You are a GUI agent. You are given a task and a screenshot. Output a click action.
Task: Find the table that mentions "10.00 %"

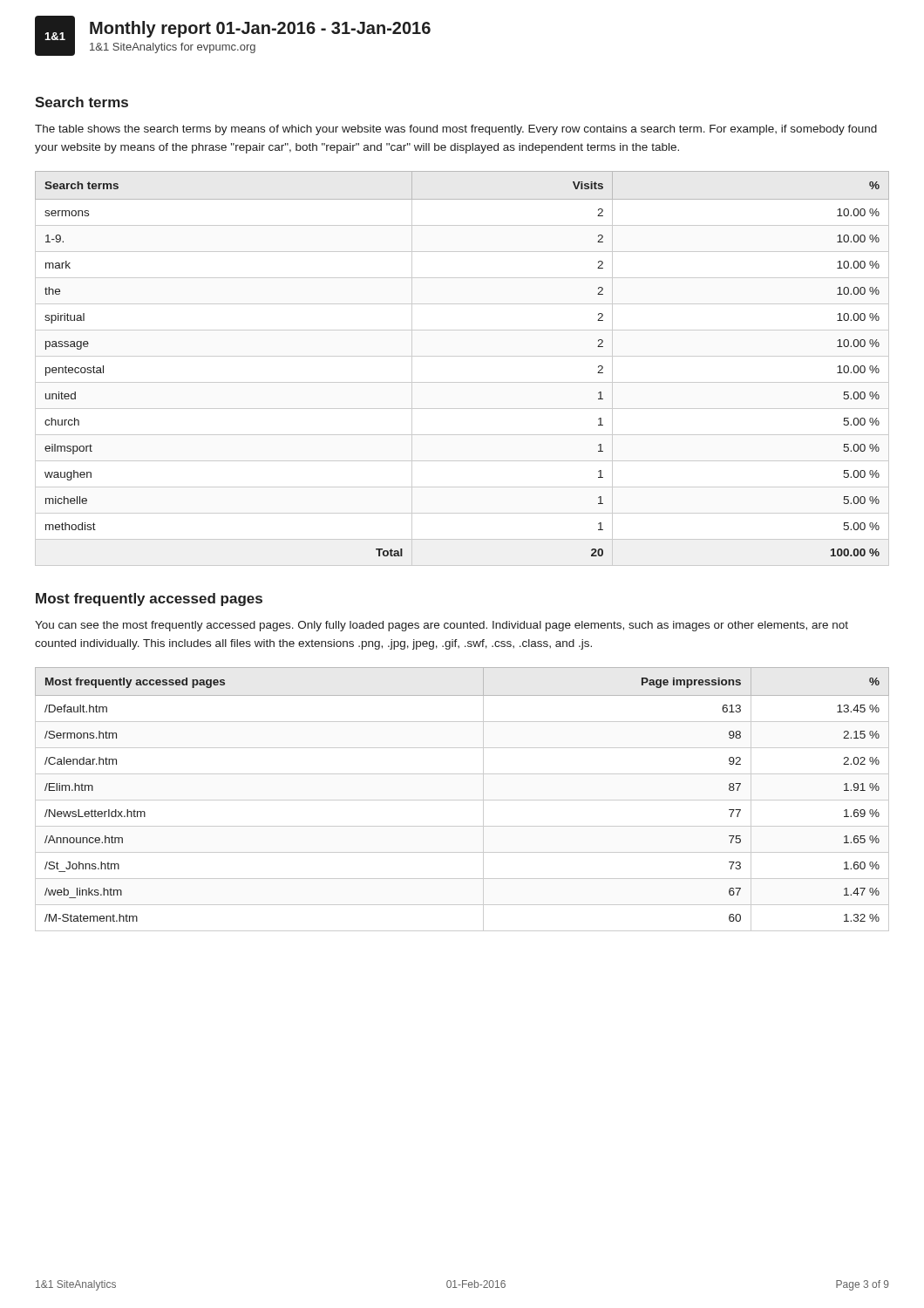[x=462, y=368]
